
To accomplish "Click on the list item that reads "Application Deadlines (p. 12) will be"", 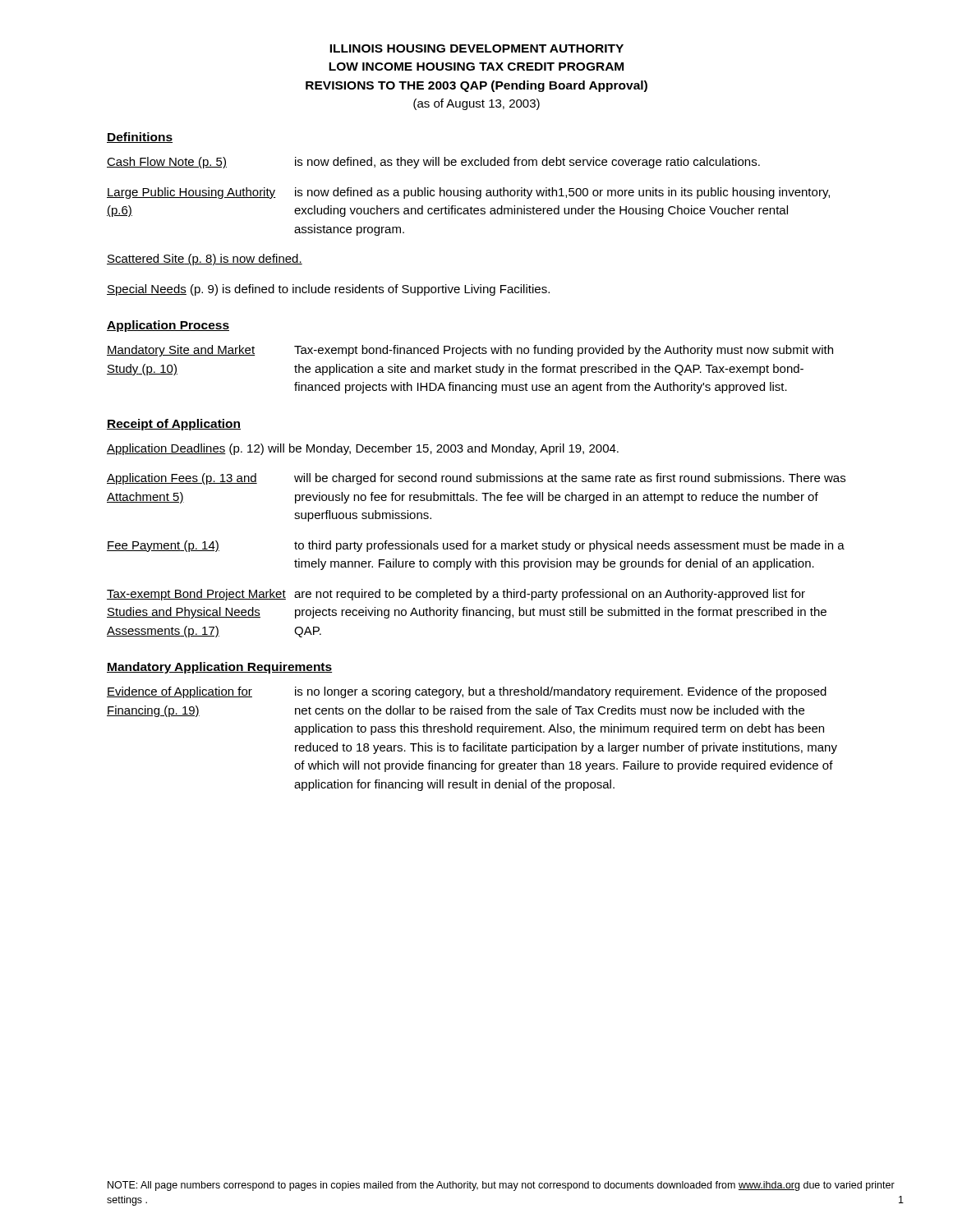I will (363, 448).
